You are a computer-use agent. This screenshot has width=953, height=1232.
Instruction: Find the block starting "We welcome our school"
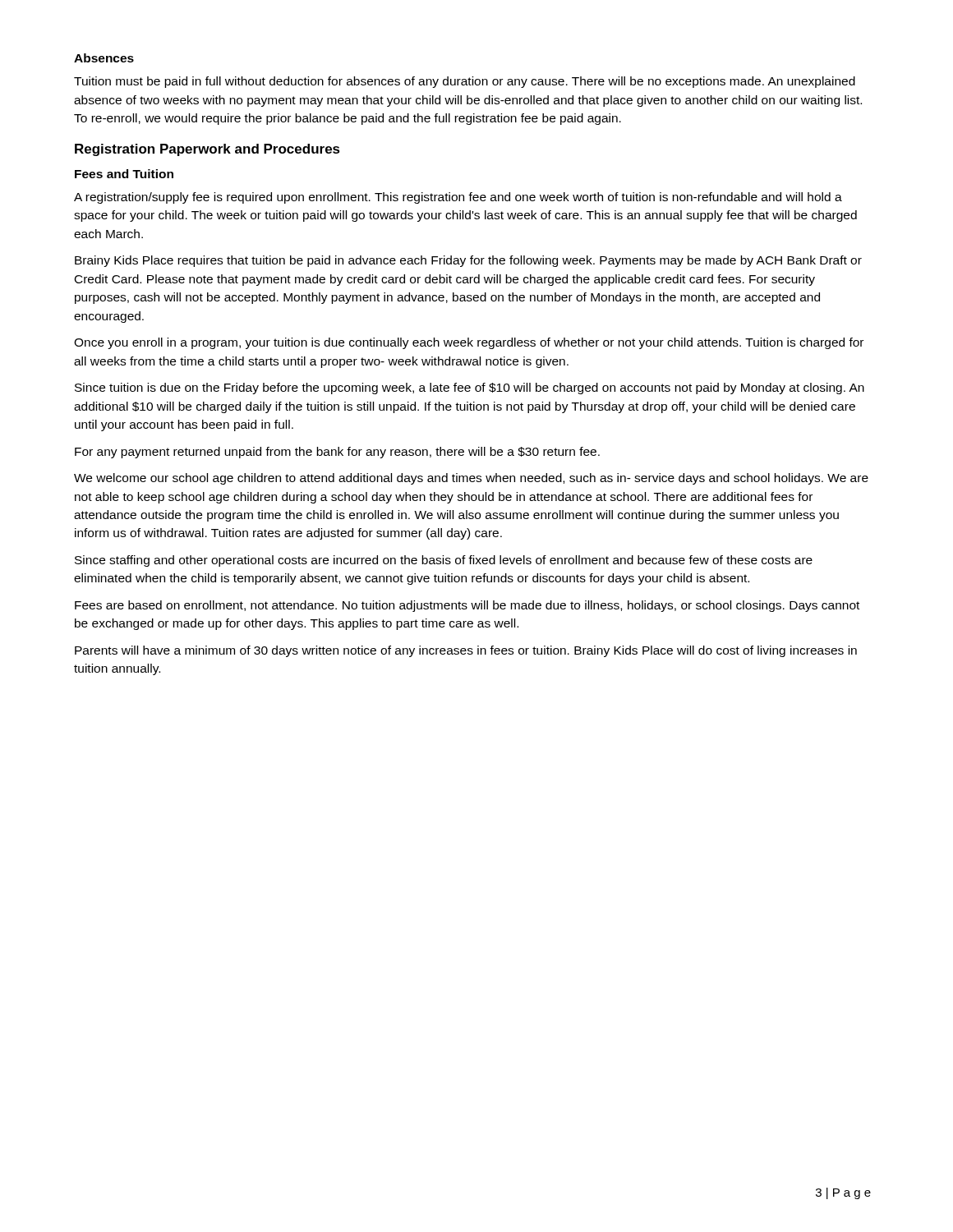pos(472,506)
